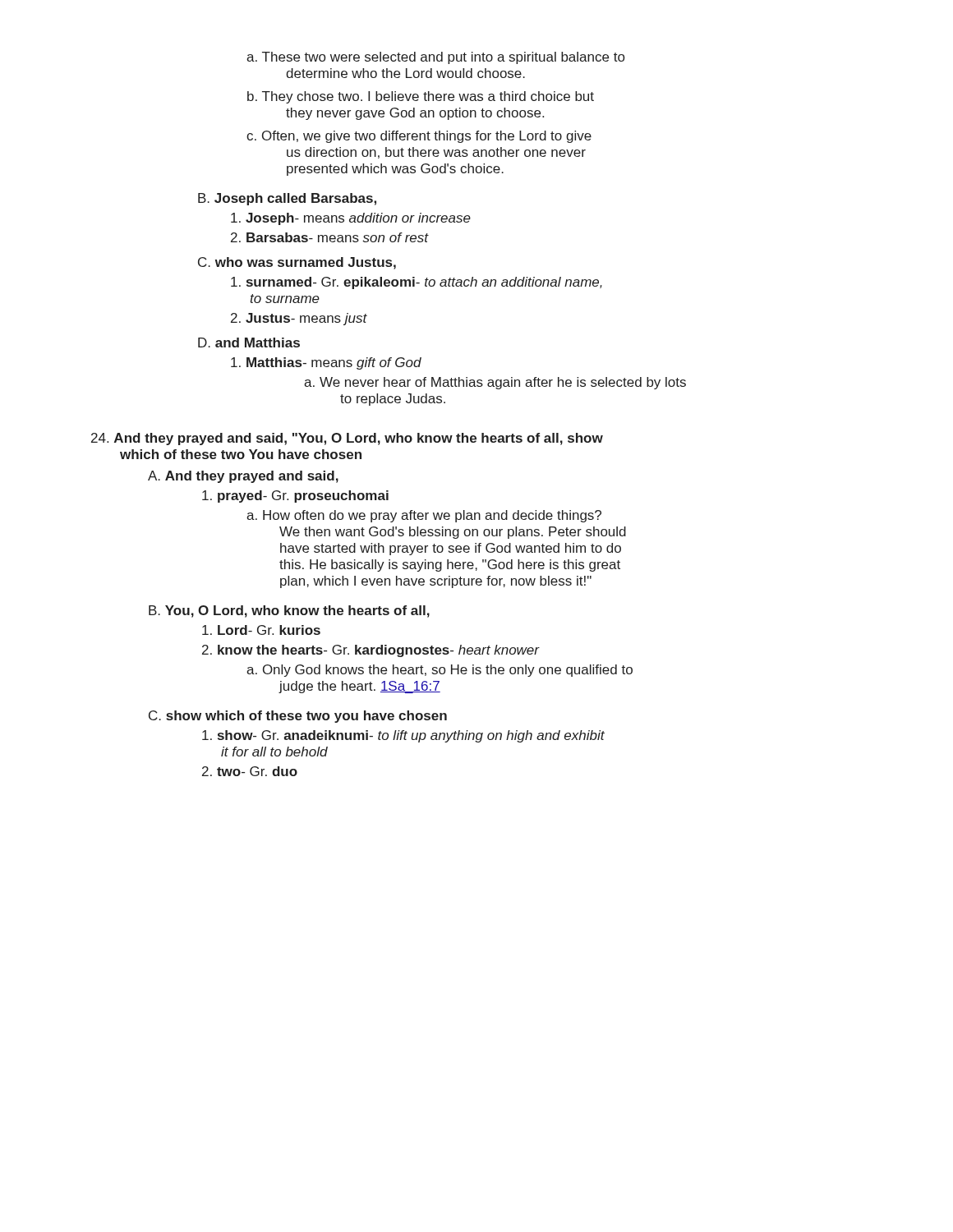Find the list item that says "b. They chose two. I believe there was"
This screenshot has height=1232, width=953.
(x=420, y=105)
